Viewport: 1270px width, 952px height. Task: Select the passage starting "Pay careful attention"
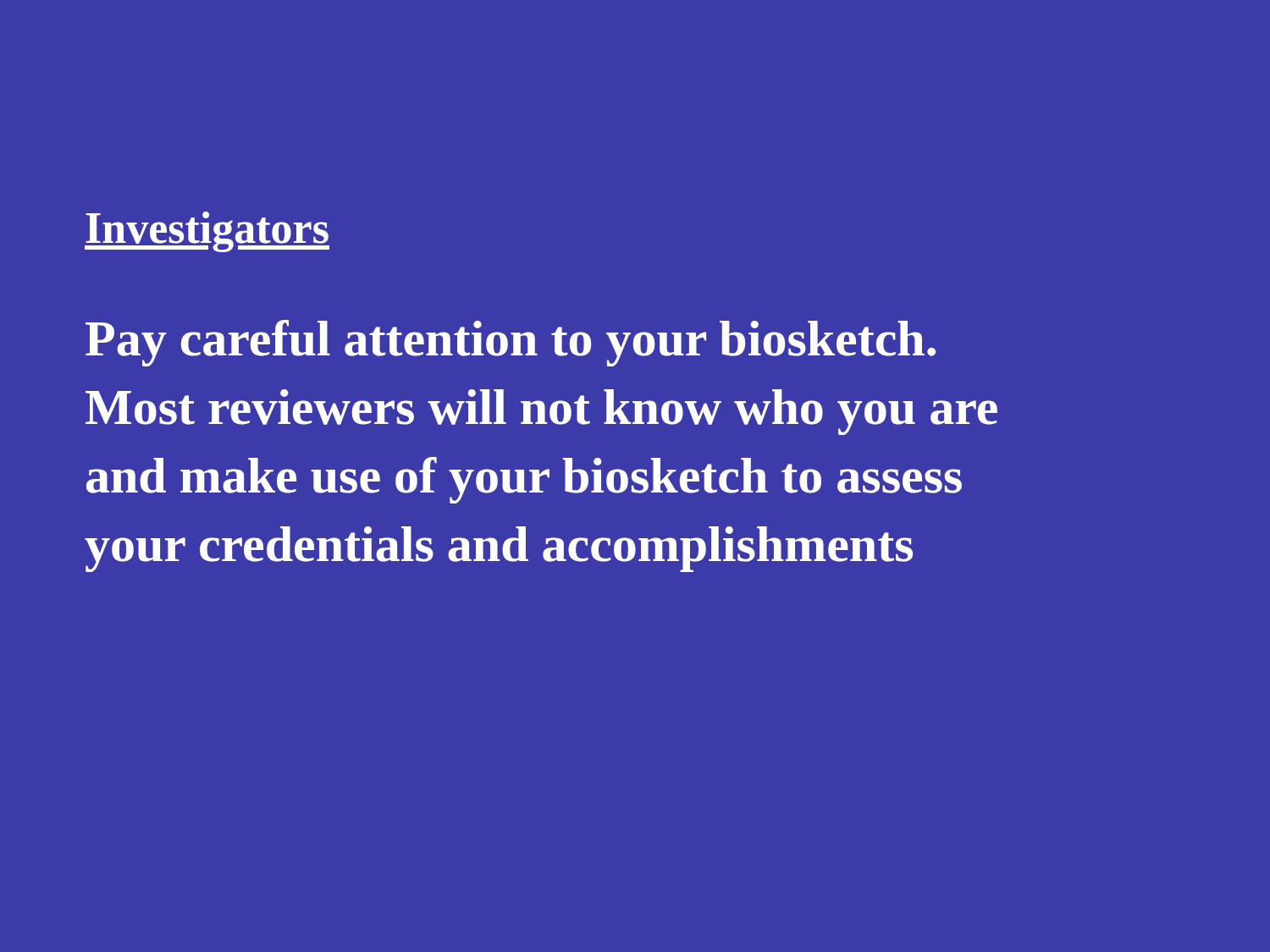[593, 442]
